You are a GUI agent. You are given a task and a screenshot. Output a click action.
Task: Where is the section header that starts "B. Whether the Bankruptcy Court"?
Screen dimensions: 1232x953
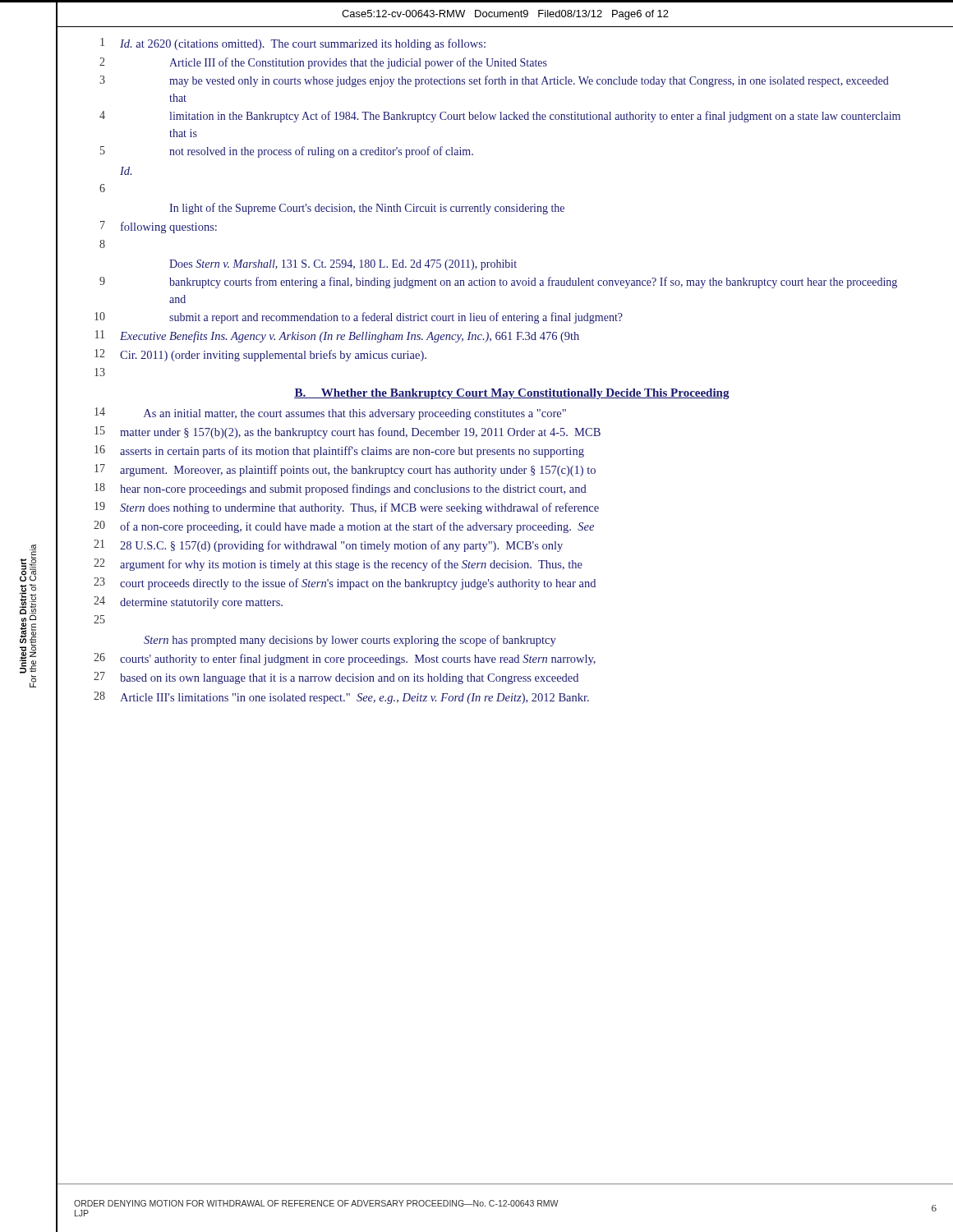[x=489, y=393]
